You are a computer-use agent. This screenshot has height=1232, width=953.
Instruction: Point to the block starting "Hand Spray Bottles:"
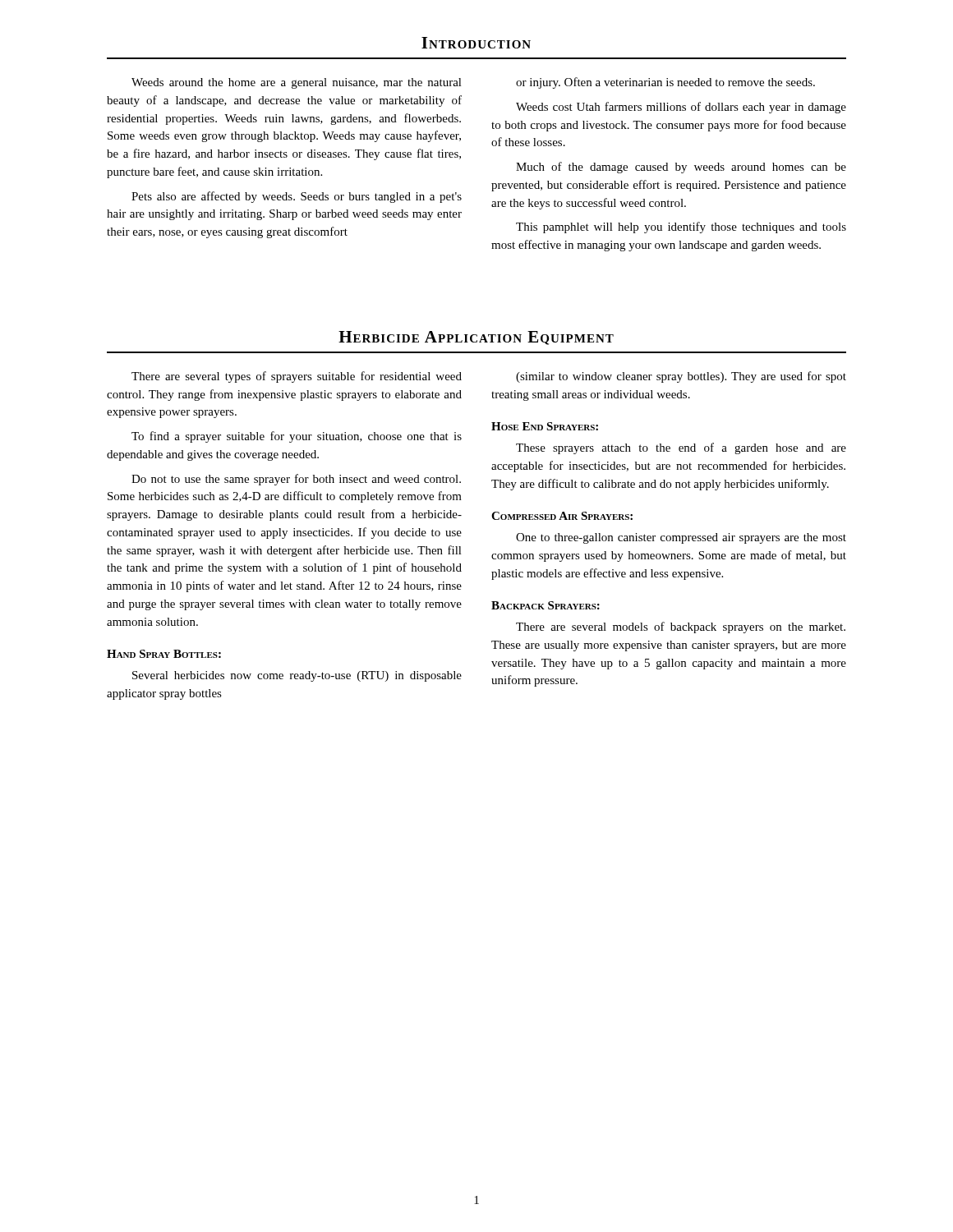(164, 654)
